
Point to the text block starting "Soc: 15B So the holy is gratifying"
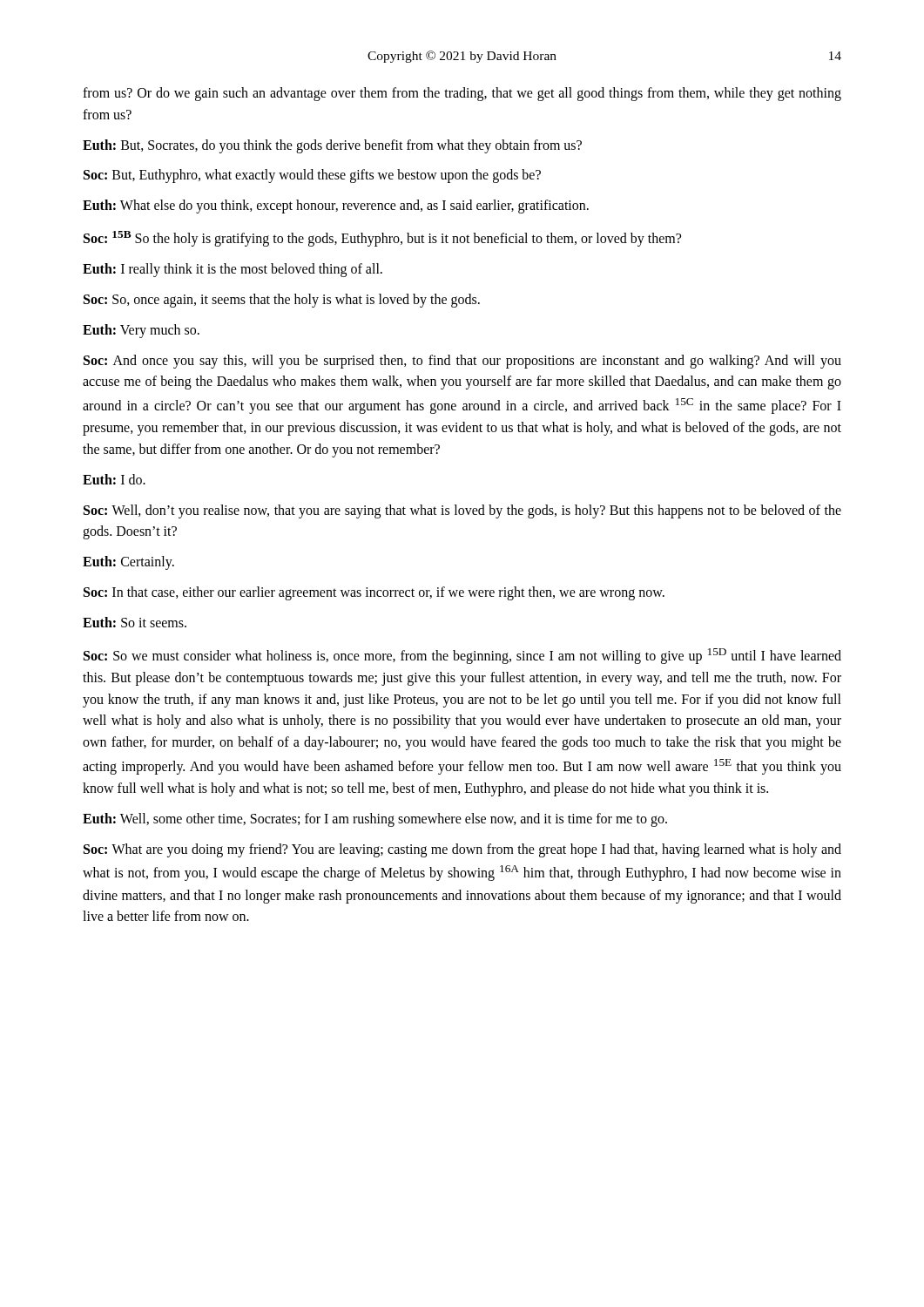[x=382, y=237]
